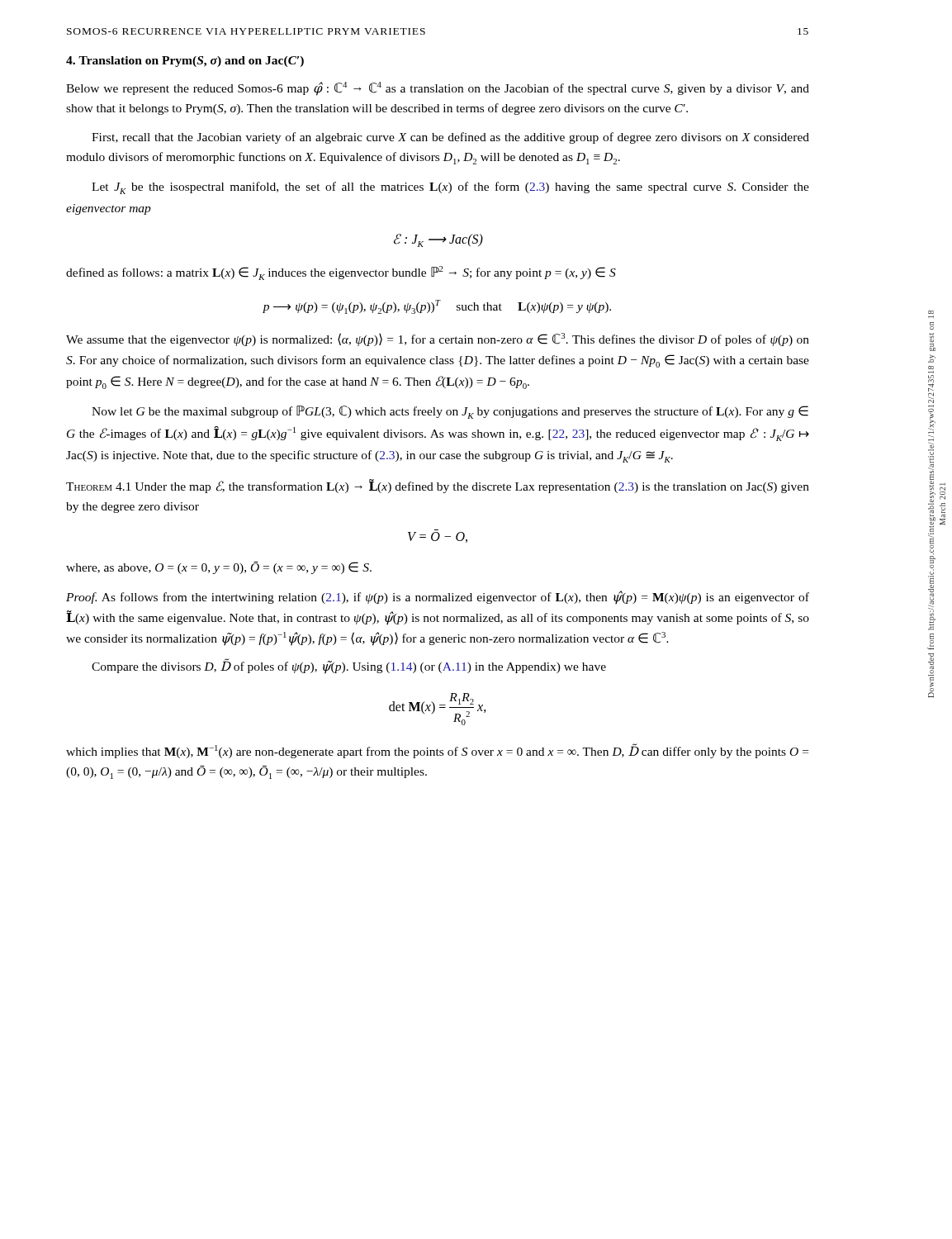Locate the text block with the text "where, as above,"
The height and width of the screenshot is (1239, 952).
[x=219, y=567]
